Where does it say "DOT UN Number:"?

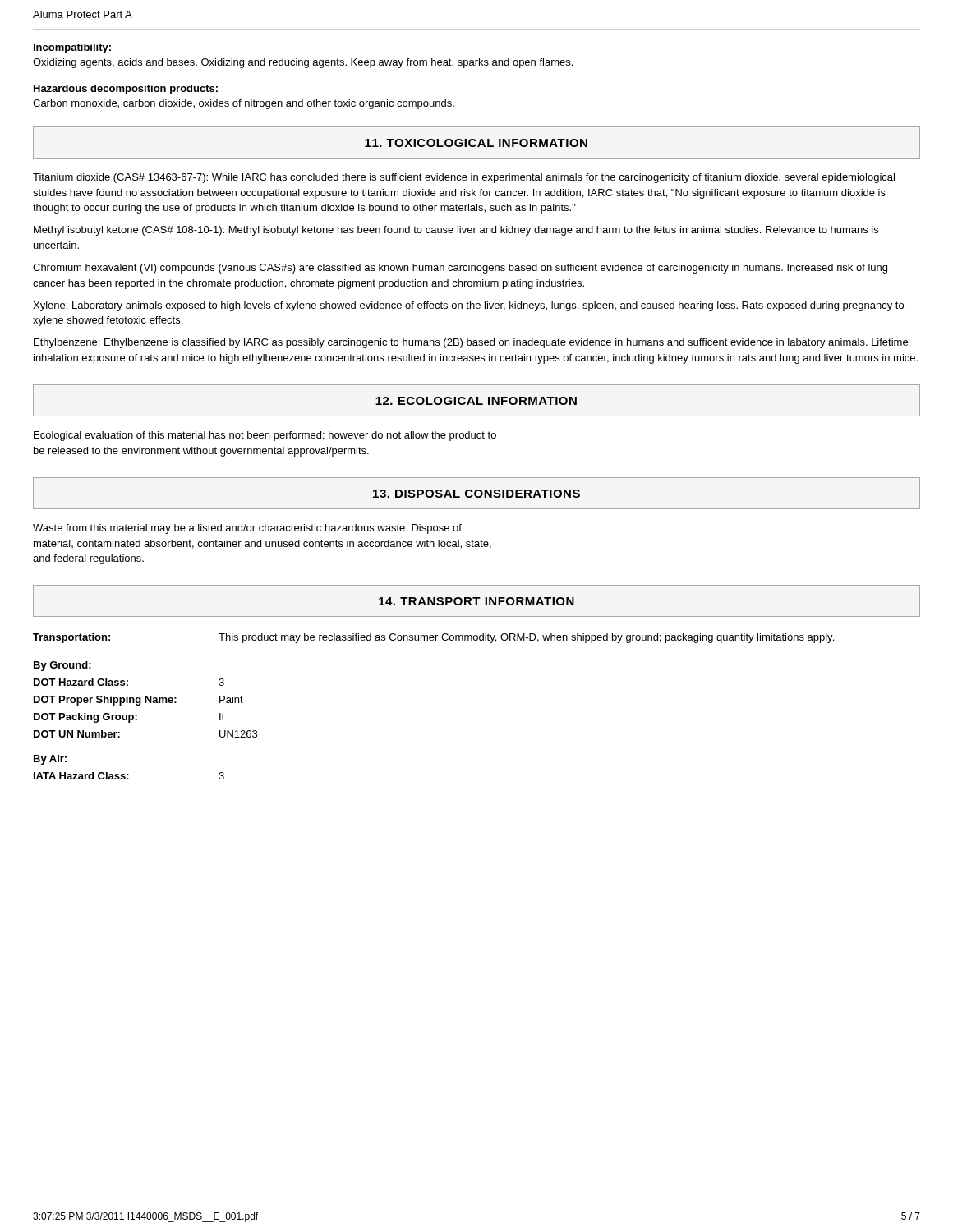(77, 734)
